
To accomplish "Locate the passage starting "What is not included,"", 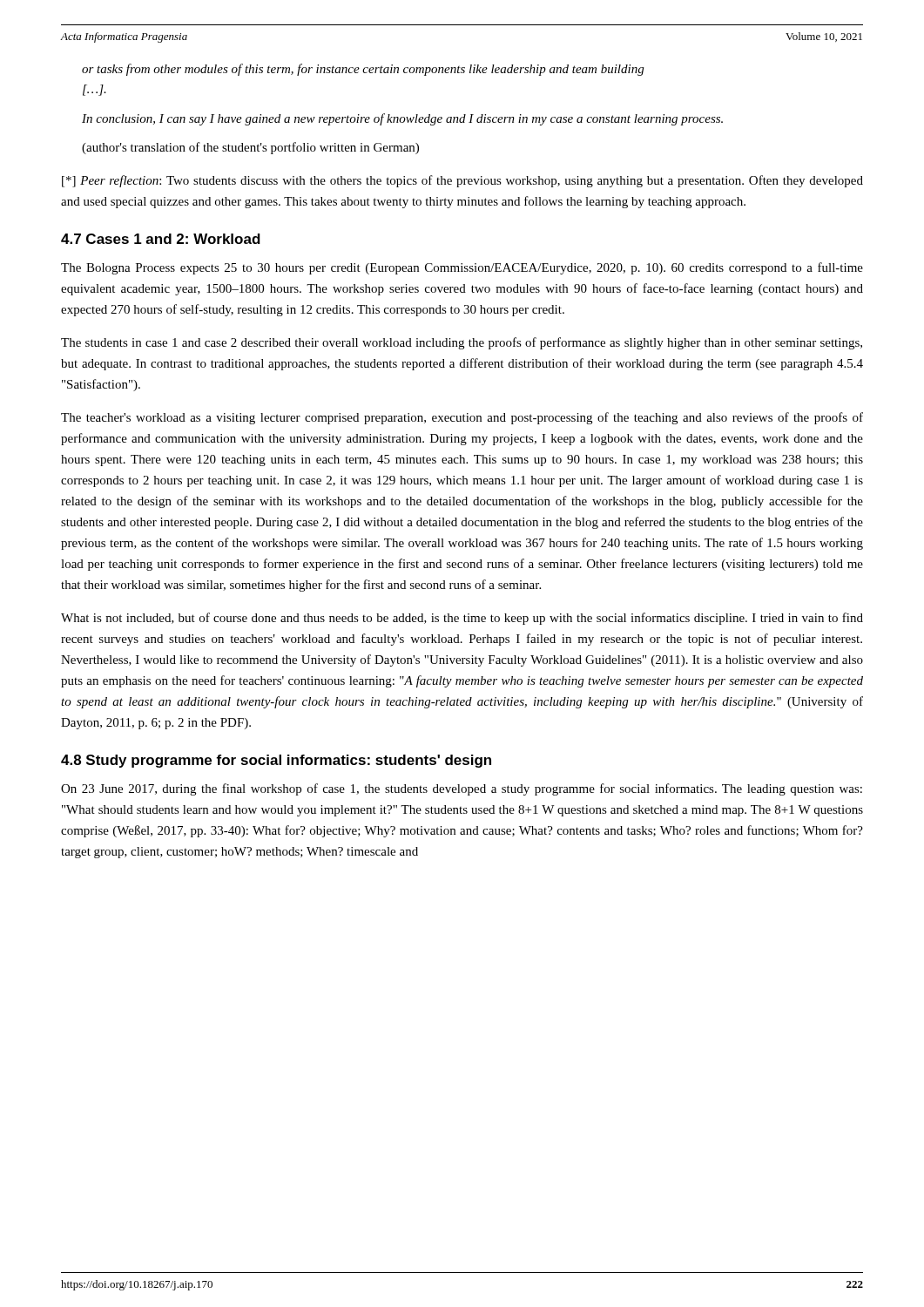I will [462, 670].
